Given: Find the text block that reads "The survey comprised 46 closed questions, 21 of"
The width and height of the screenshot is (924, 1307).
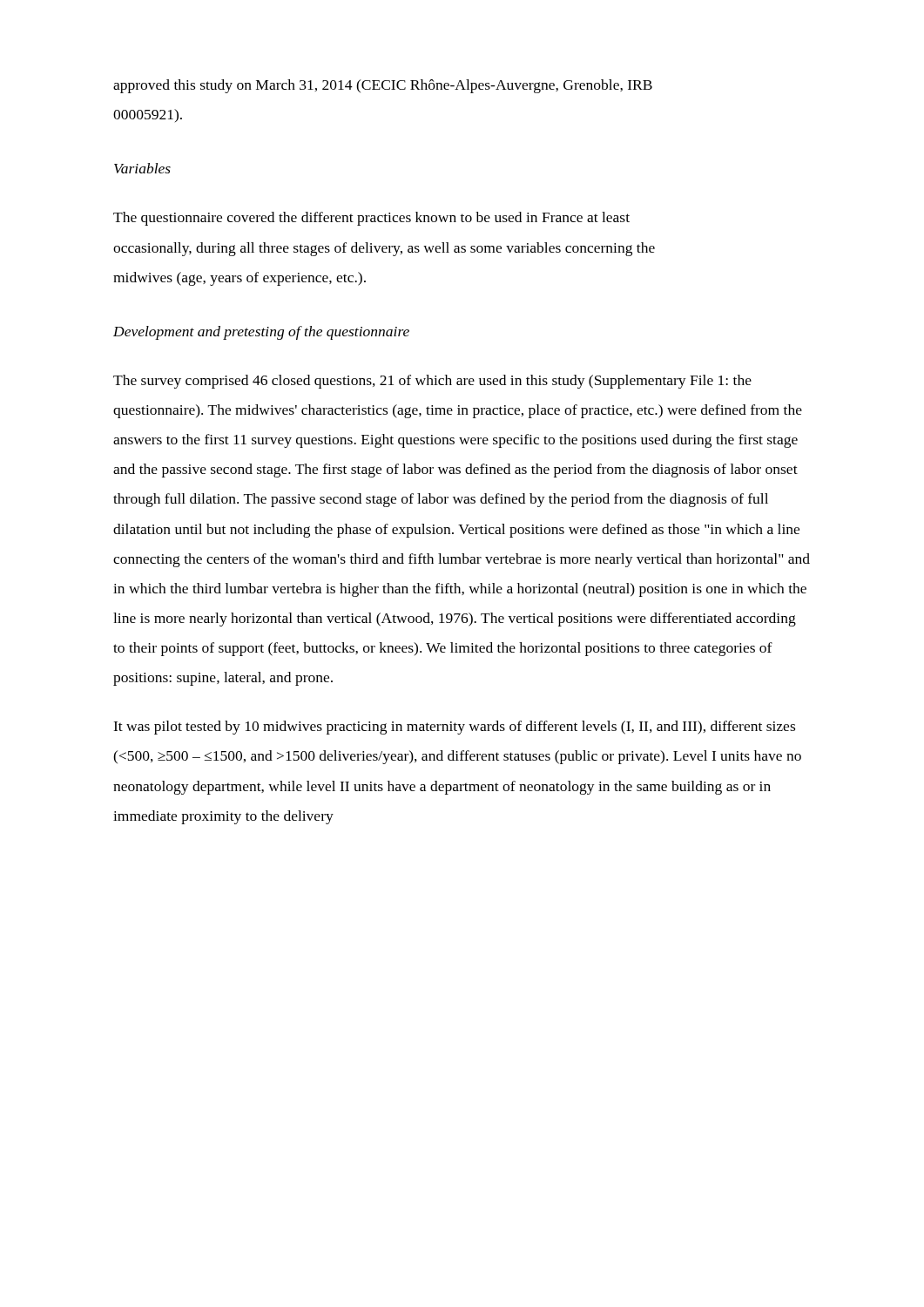Looking at the screenshot, I should 462,528.
